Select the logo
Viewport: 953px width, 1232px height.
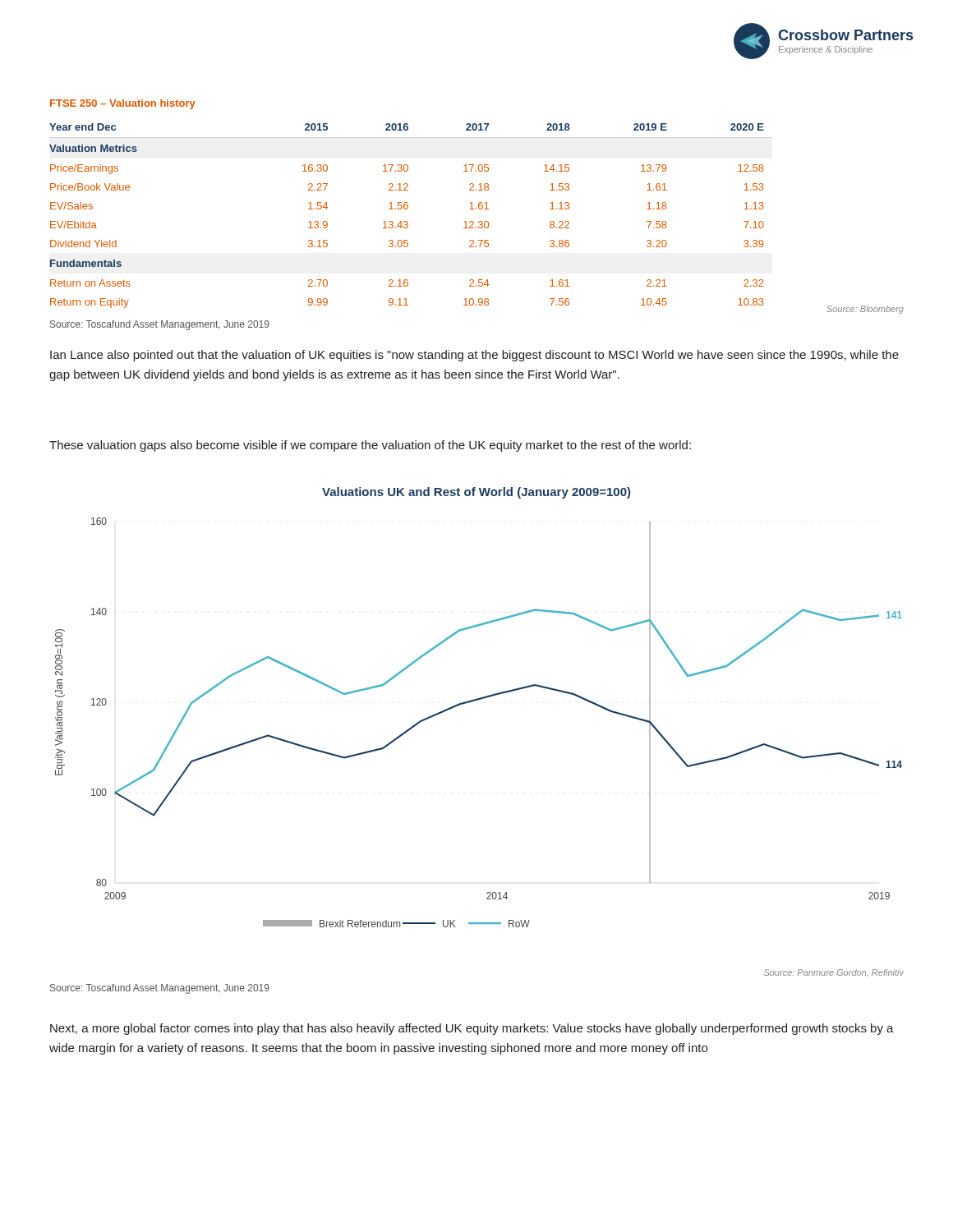click(x=824, y=41)
